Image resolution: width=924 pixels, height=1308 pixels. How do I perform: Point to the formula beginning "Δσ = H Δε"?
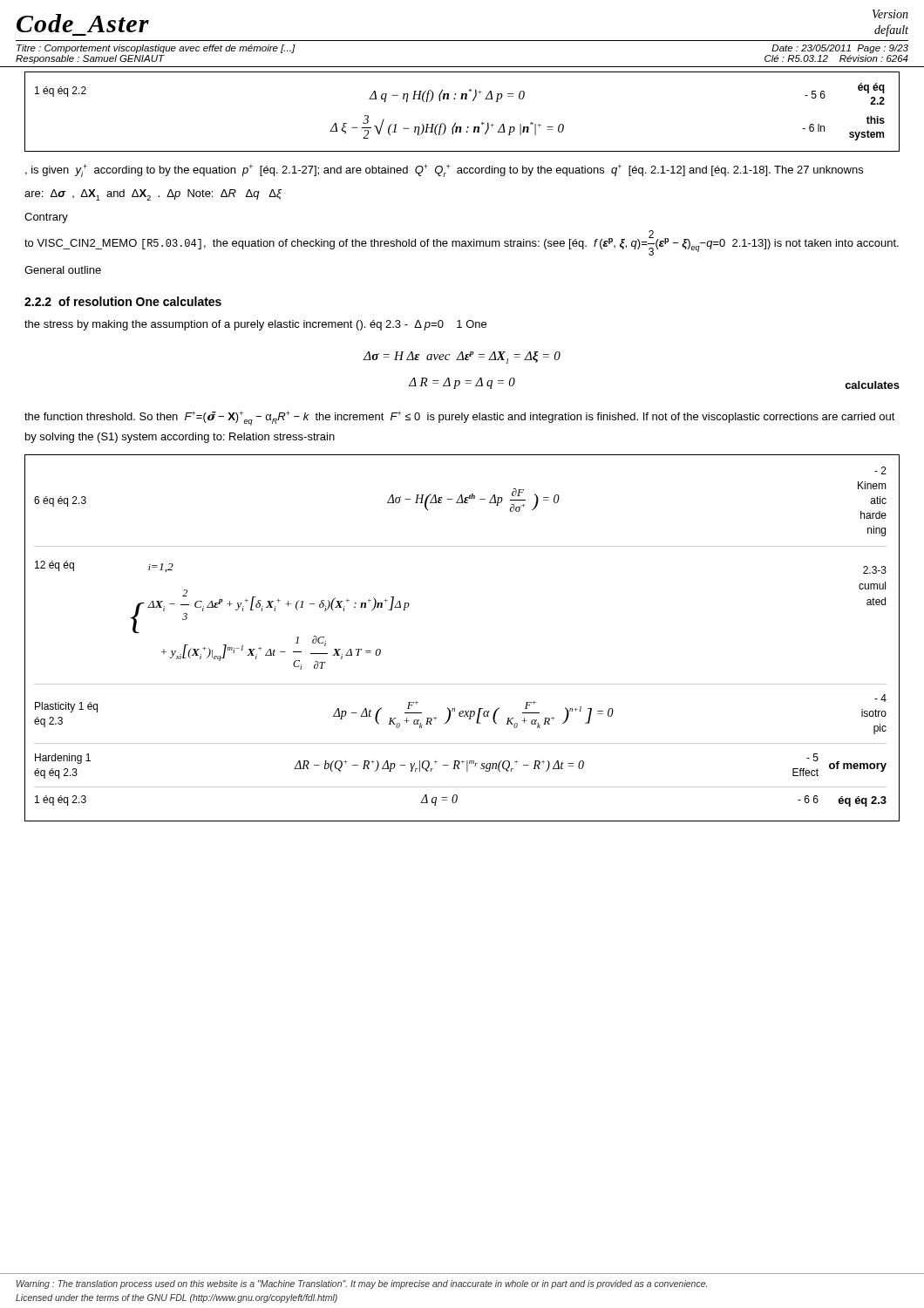(x=462, y=358)
